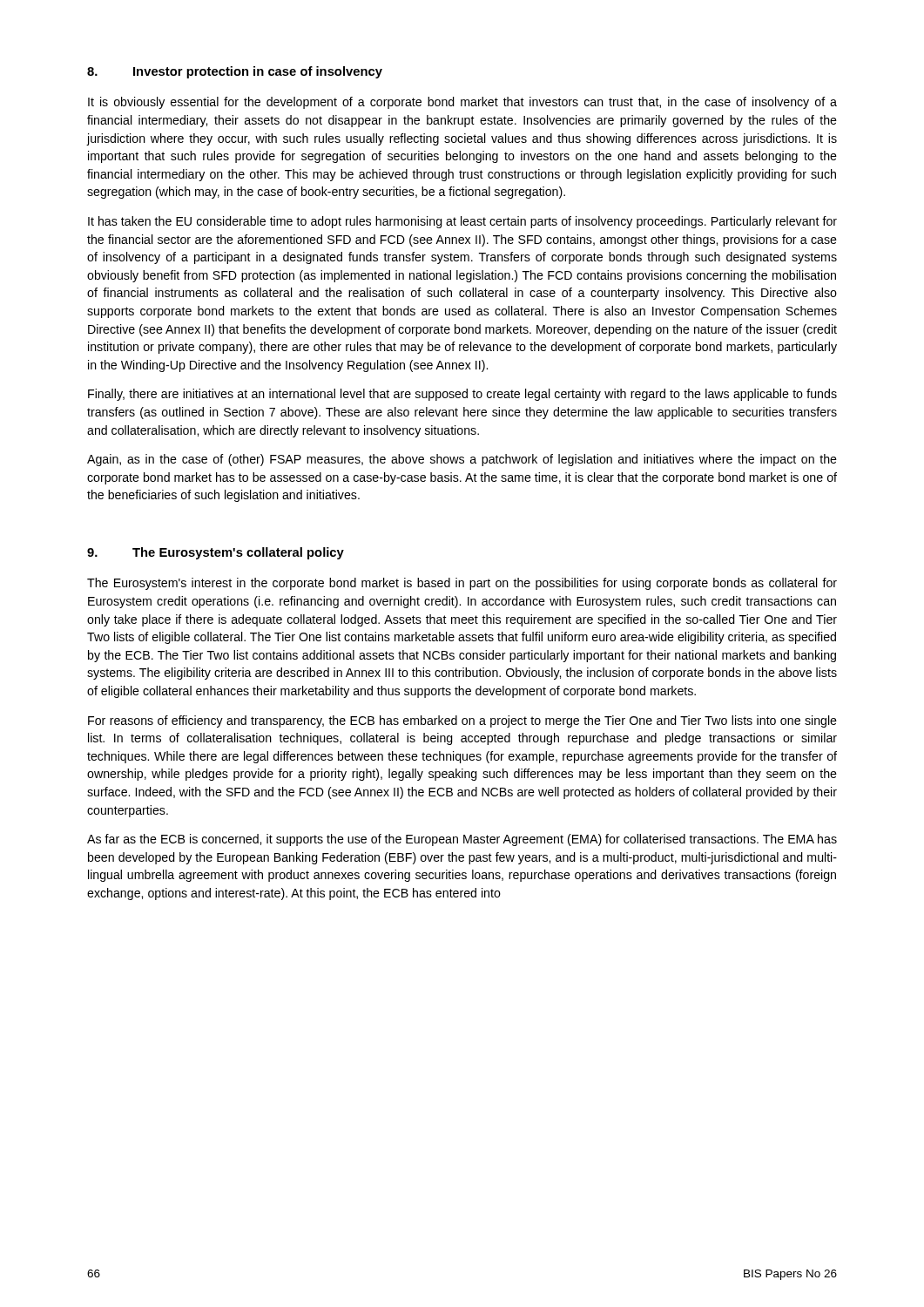The width and height of the screenshot is (924, 1307).
Task: Select the text starting "It is obviously essential for the development of"
Action: click(x=462, y=147)
